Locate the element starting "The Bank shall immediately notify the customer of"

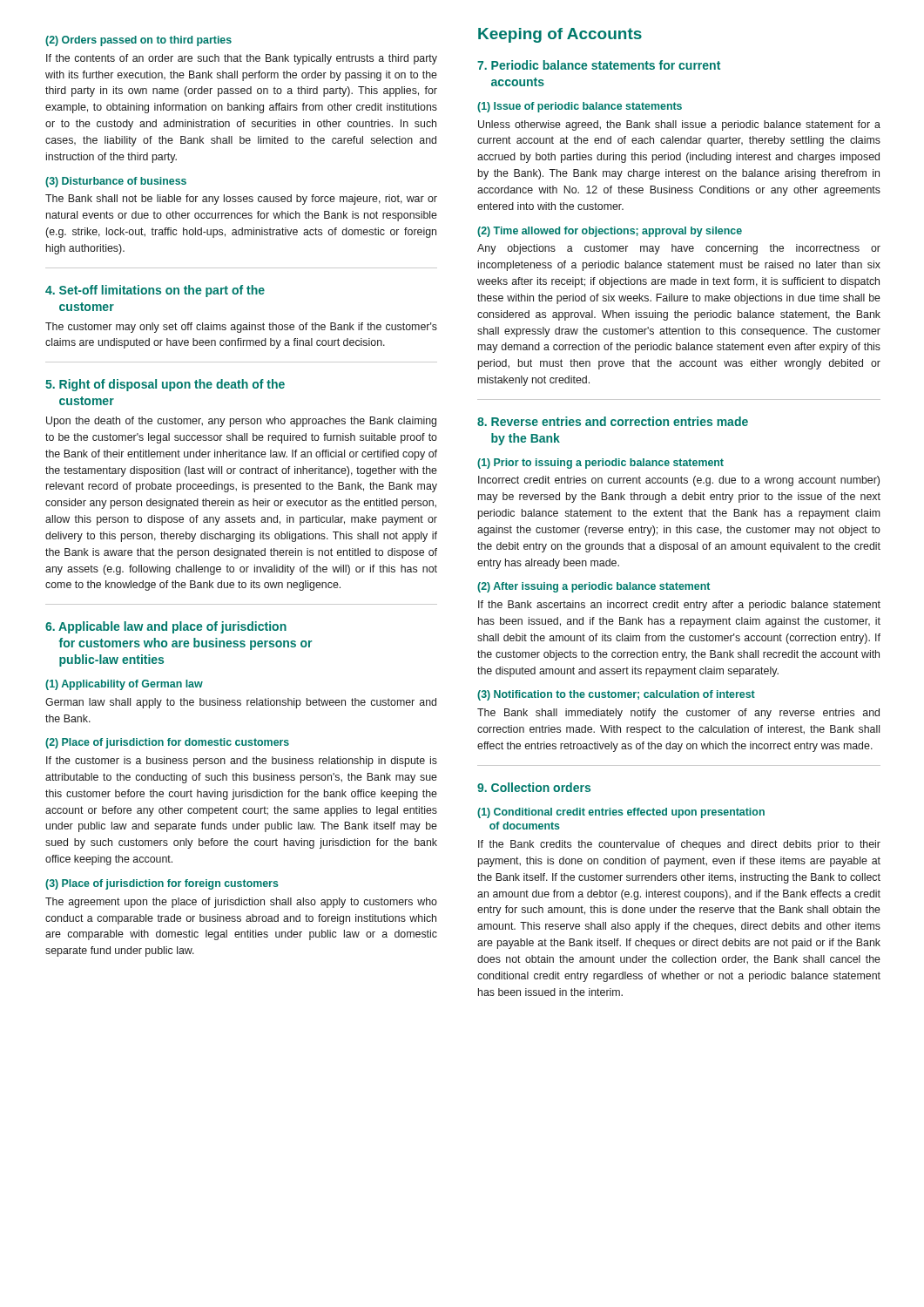pyautogui.click(x=679, y=729)
